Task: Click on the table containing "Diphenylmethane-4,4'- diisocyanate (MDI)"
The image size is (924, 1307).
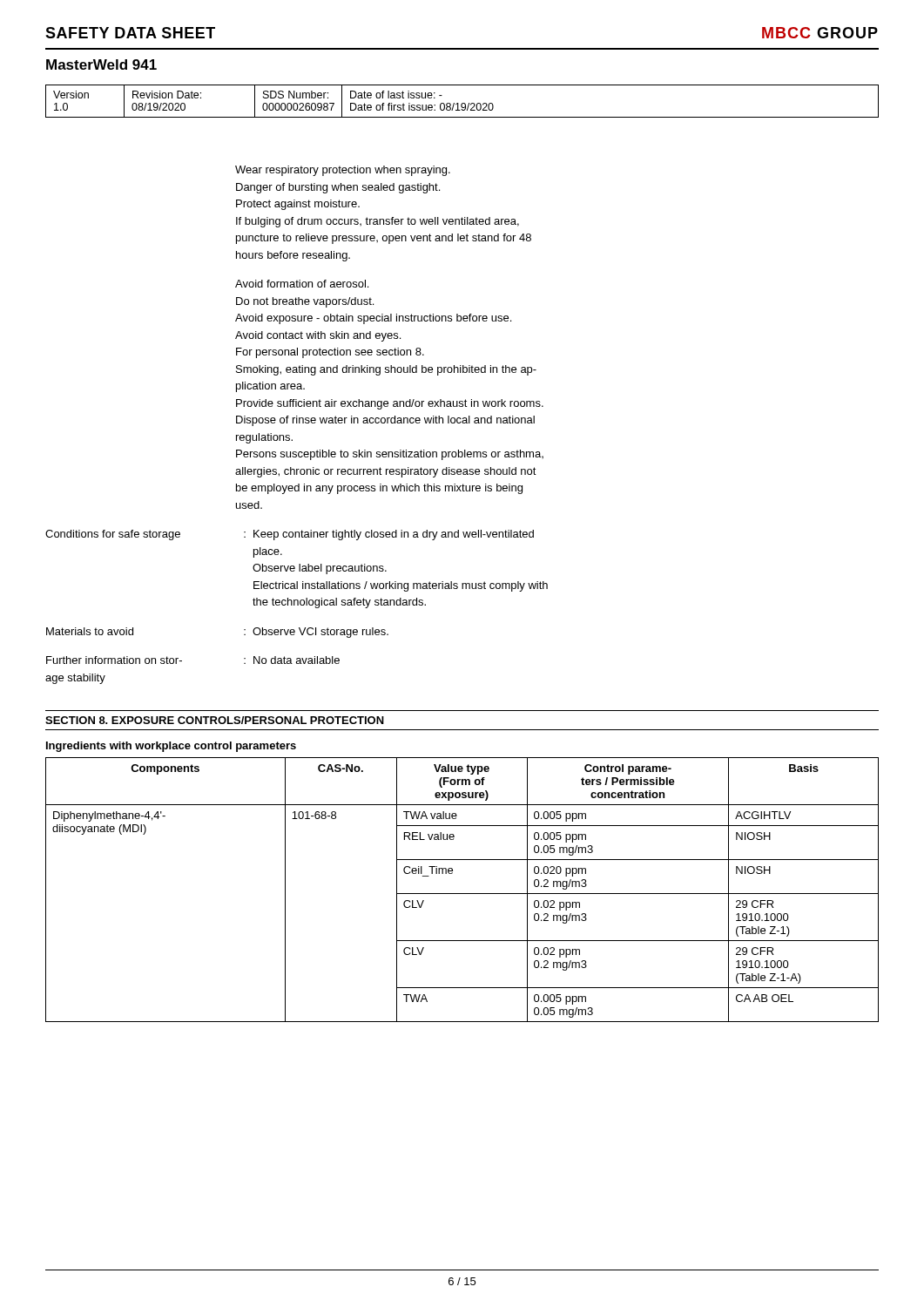Action: pyautogui.click(x=462, y=890)
